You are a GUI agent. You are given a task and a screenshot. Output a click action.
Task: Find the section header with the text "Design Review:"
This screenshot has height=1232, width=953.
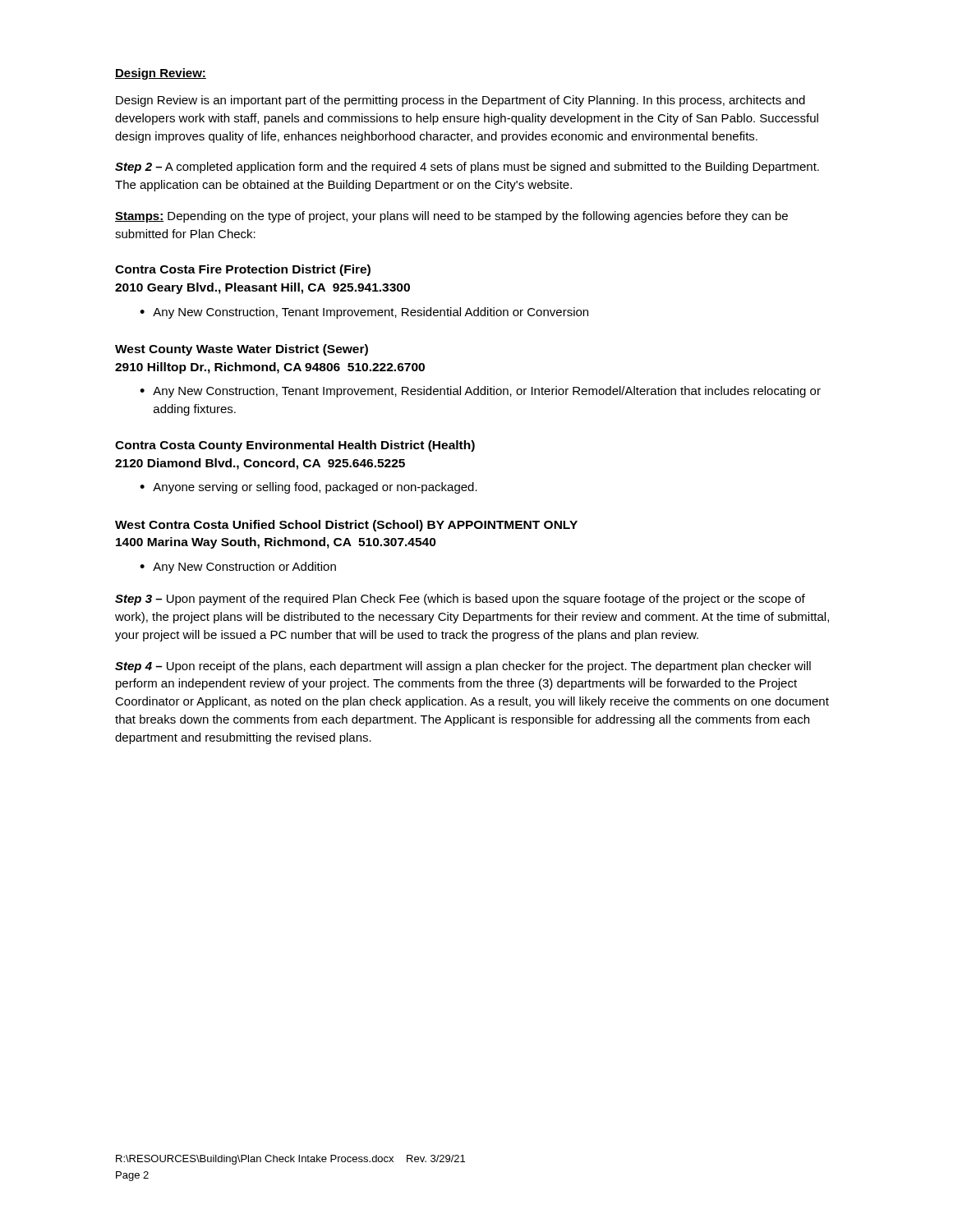coord(161,73)
